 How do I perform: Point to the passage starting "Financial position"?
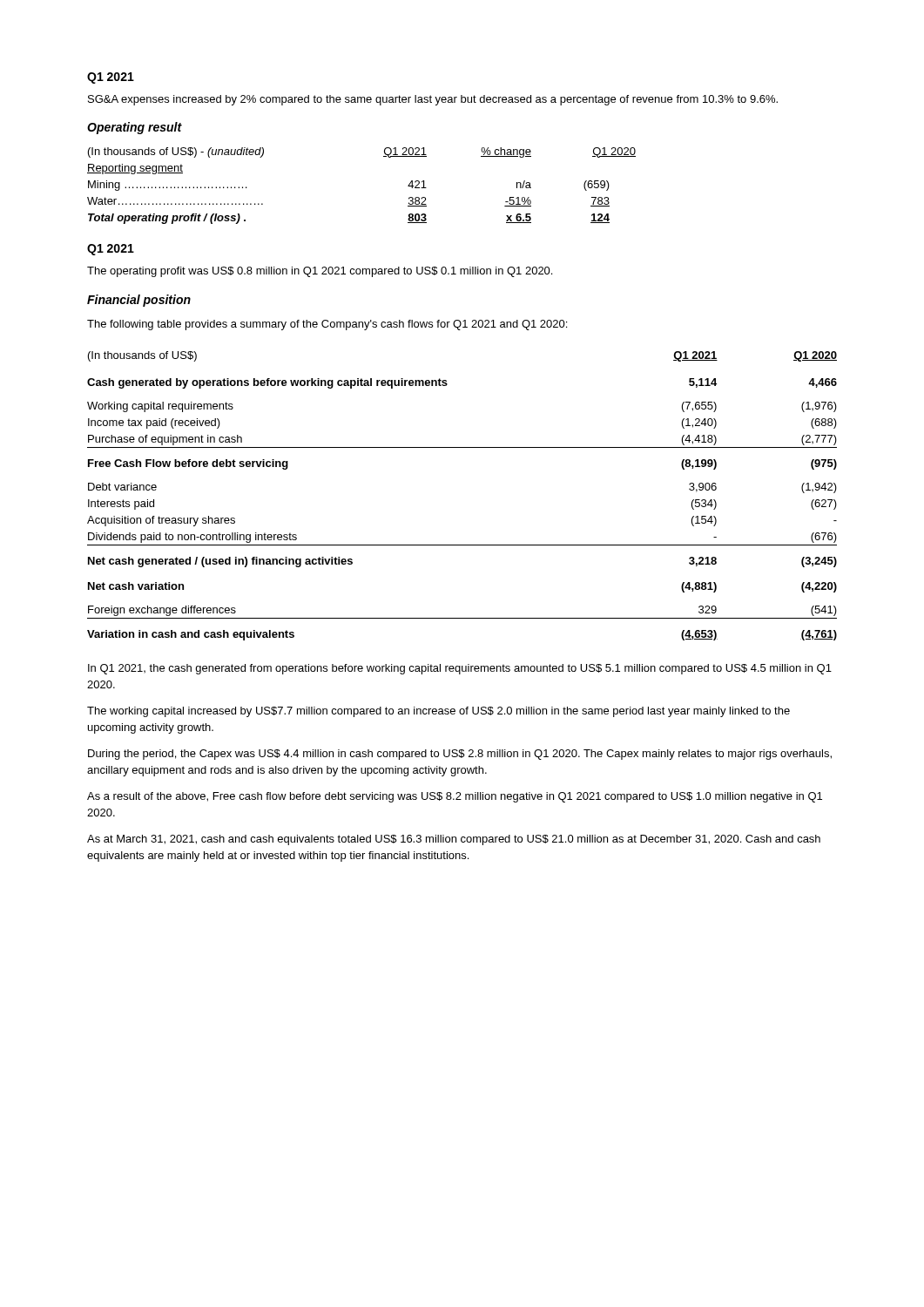tap(139, 300)
